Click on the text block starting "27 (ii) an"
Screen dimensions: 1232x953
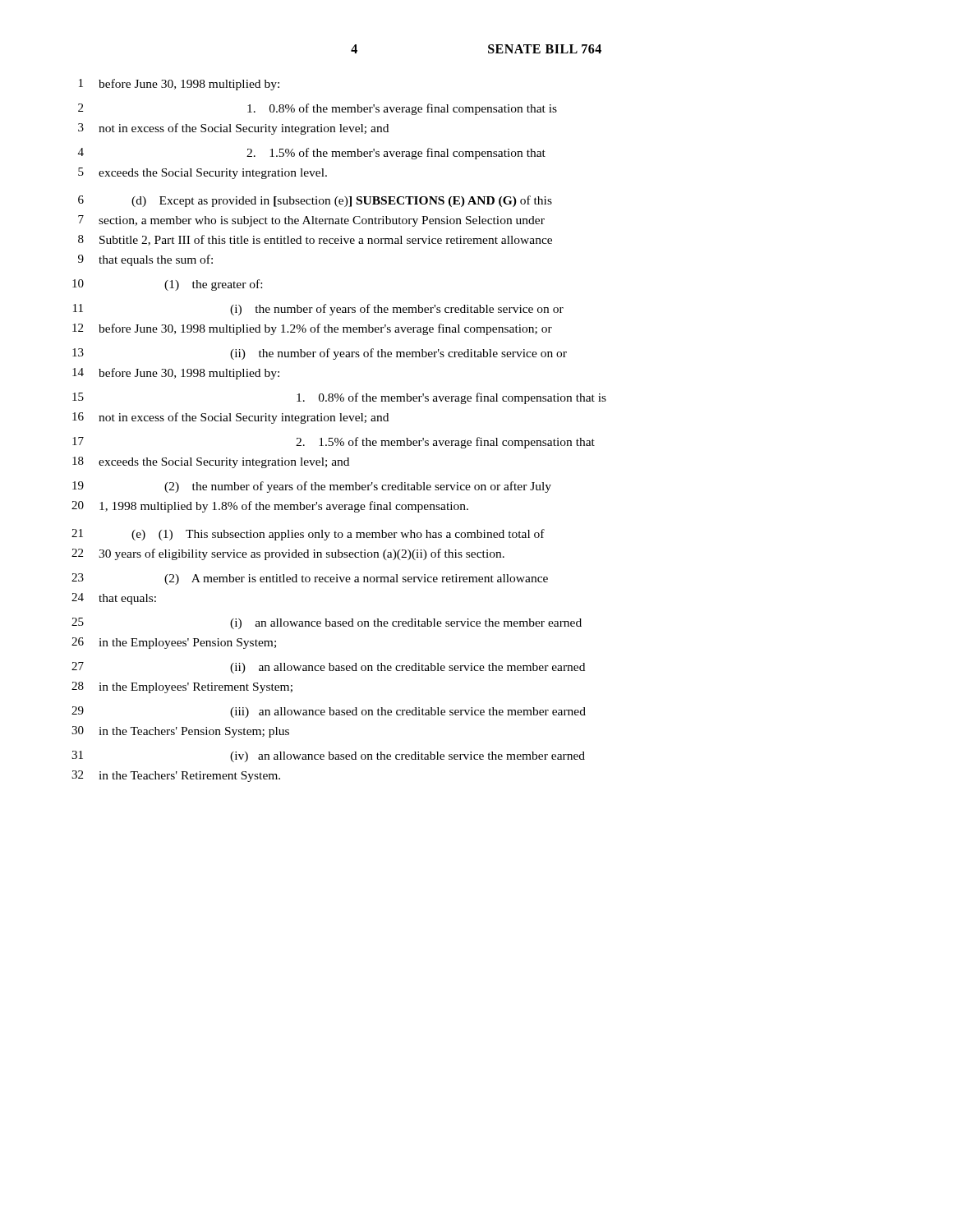tap(468, 667)
